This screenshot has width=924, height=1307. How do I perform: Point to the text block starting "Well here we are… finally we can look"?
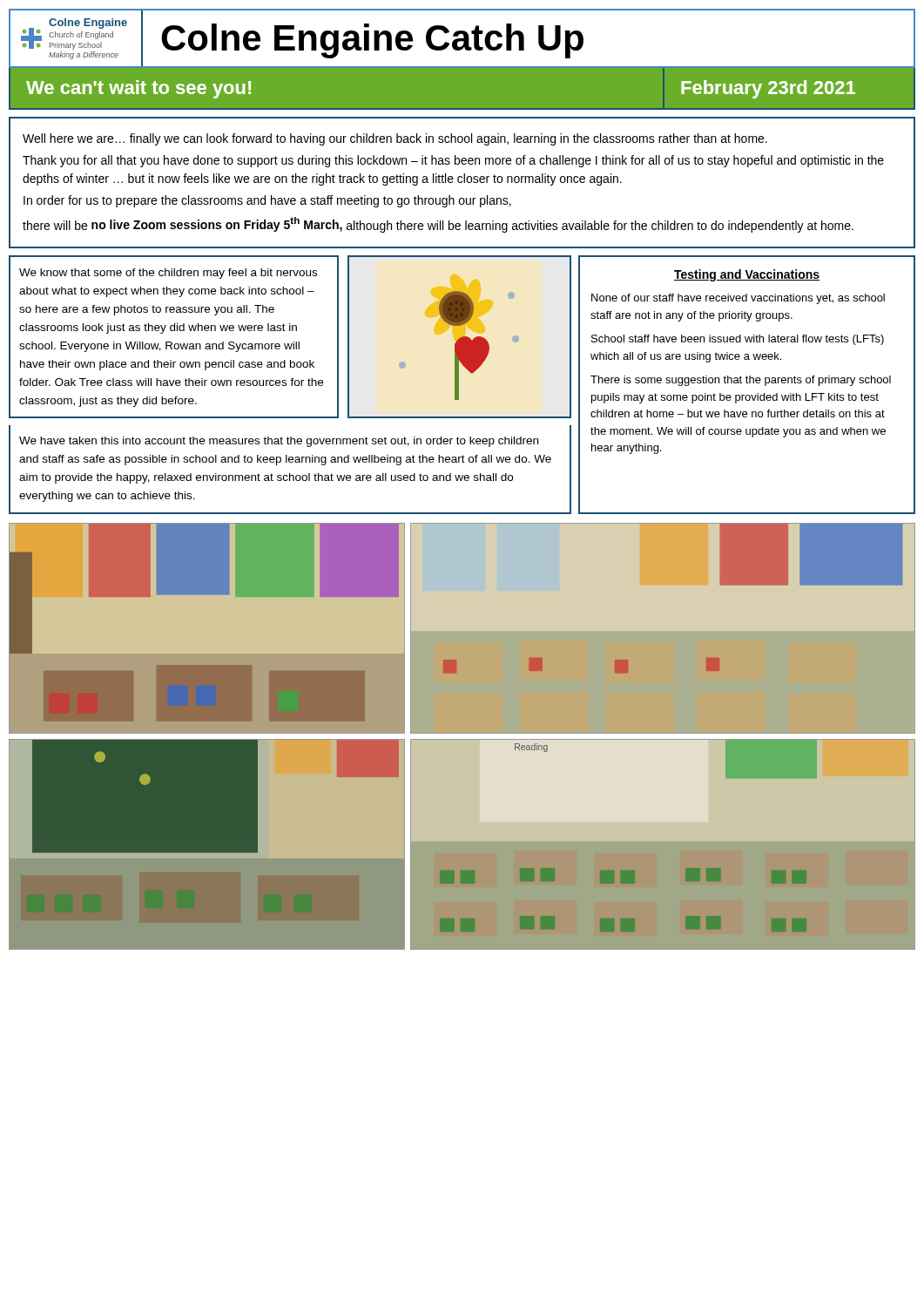[462, 183]
